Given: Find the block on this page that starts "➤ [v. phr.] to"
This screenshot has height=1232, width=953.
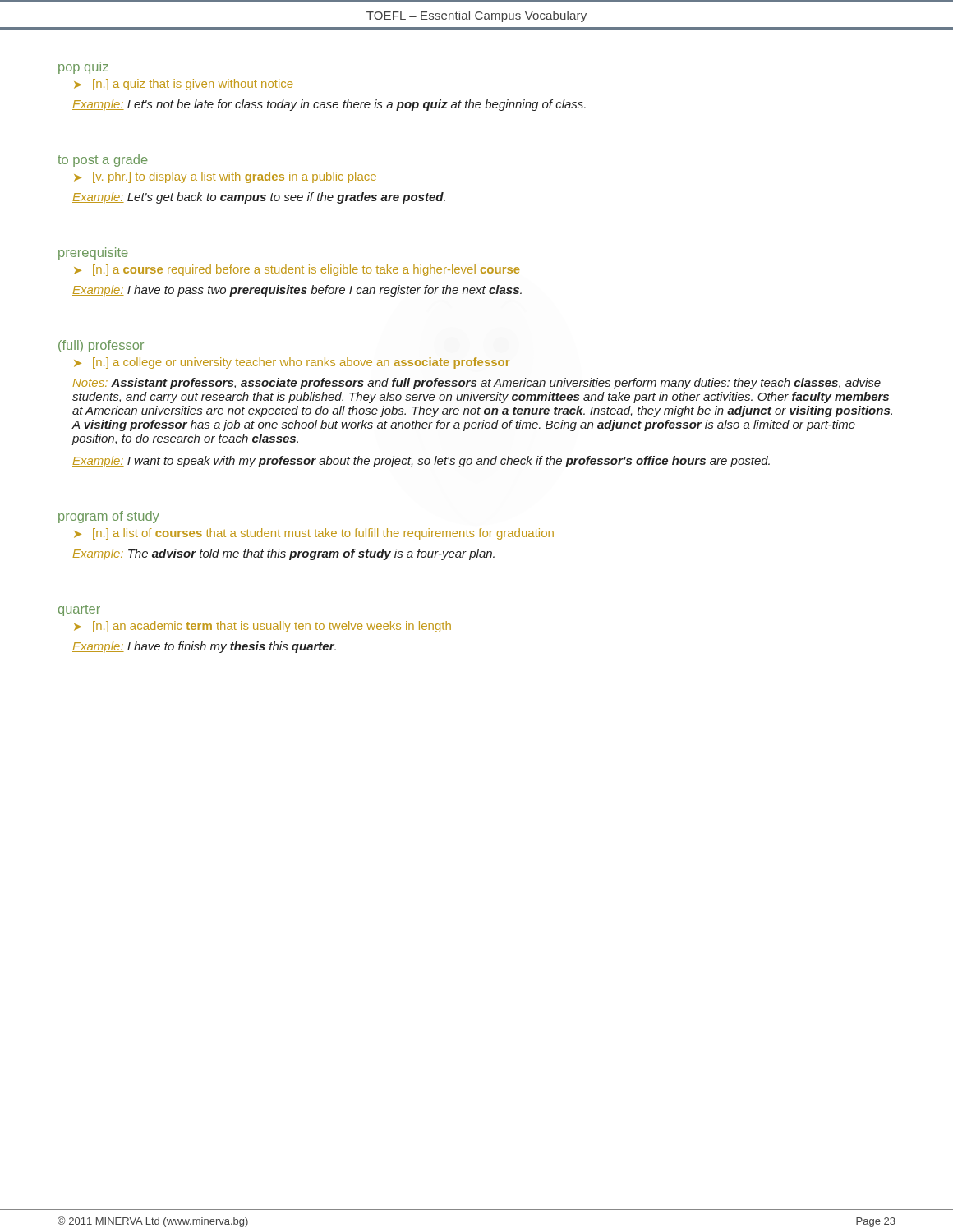Looking at the screenshot, I should (225, 177).
